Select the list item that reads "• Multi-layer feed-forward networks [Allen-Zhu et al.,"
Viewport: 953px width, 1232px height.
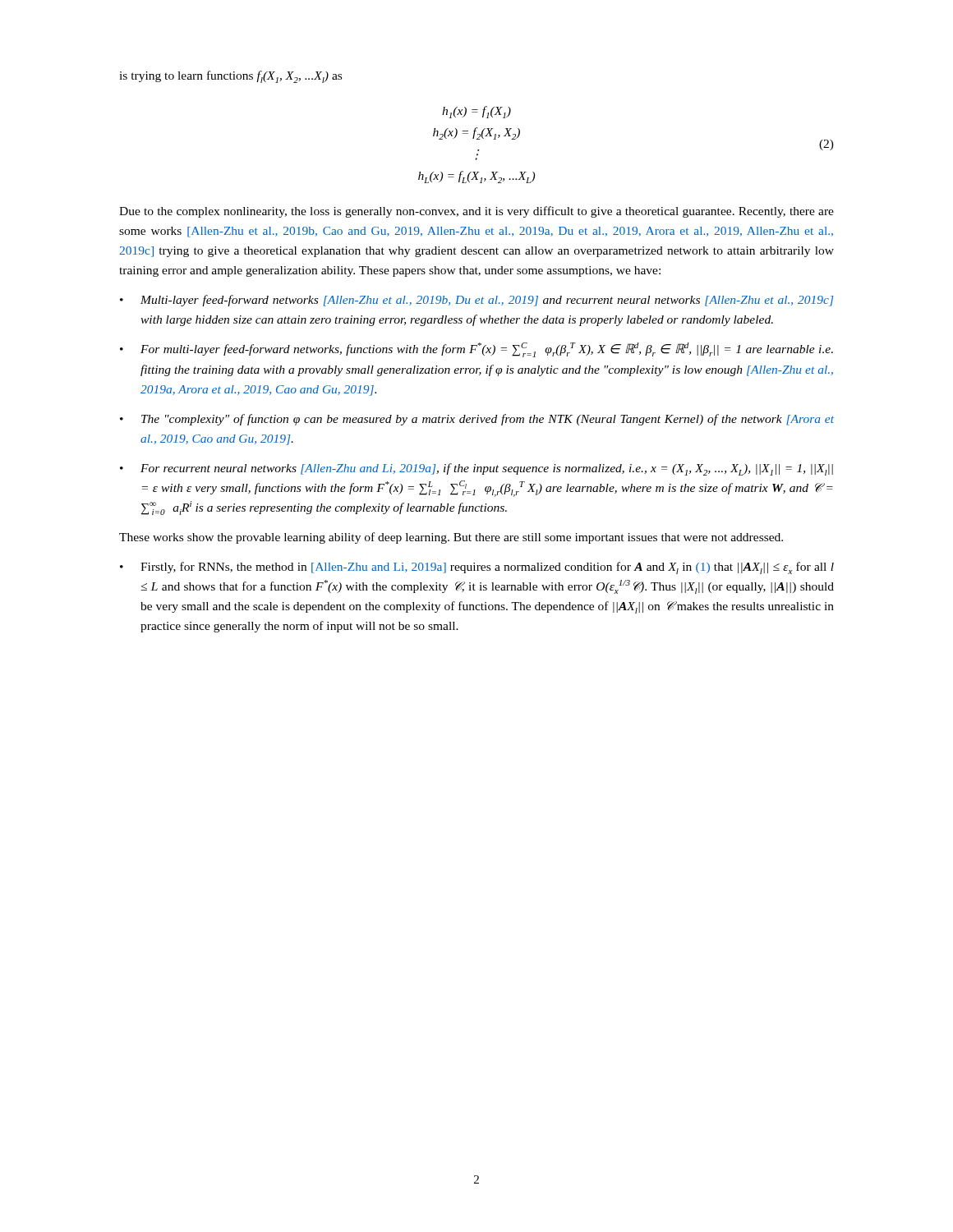click(476, 310)
